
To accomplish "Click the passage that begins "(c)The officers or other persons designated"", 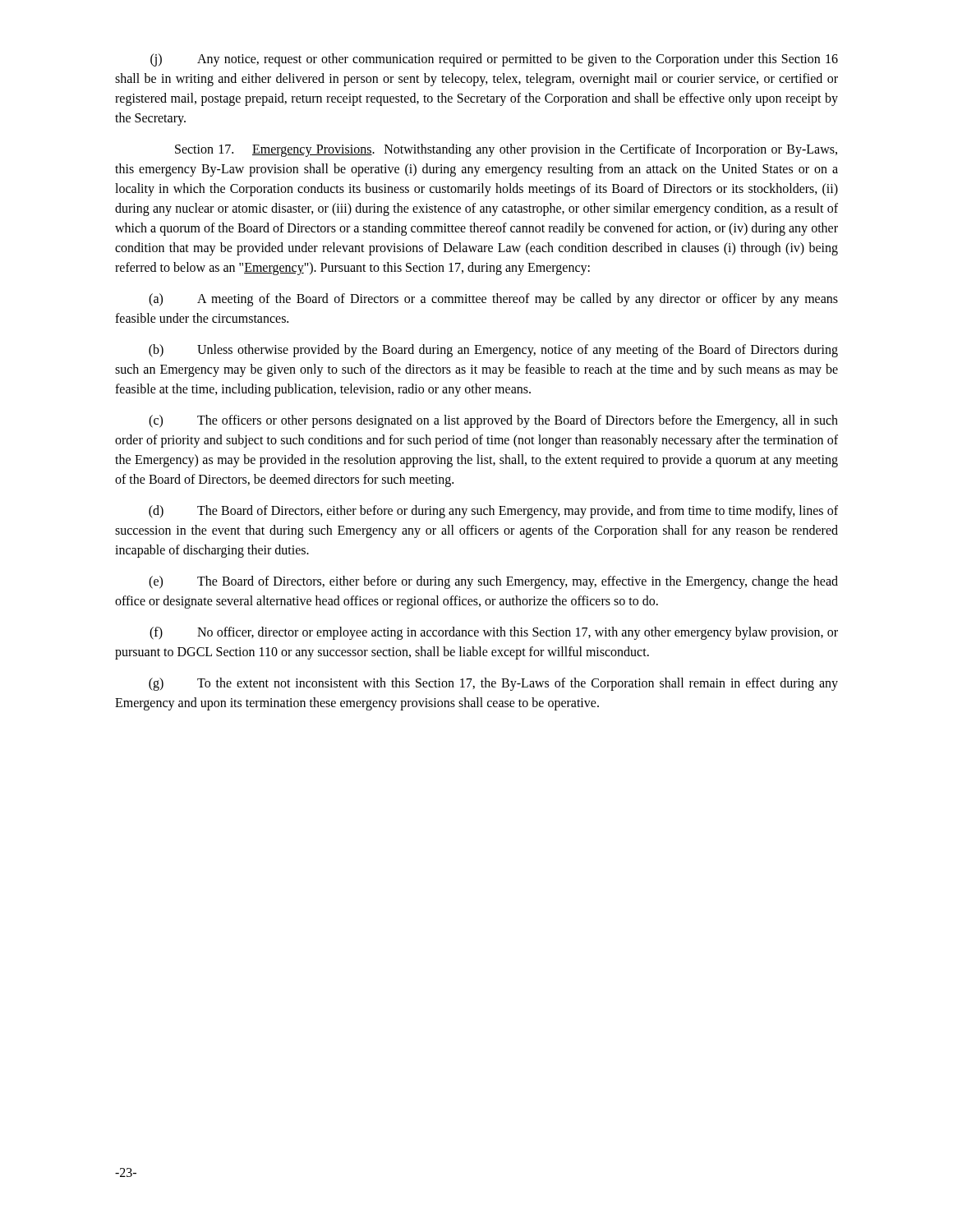I will [x=476, y=450].
